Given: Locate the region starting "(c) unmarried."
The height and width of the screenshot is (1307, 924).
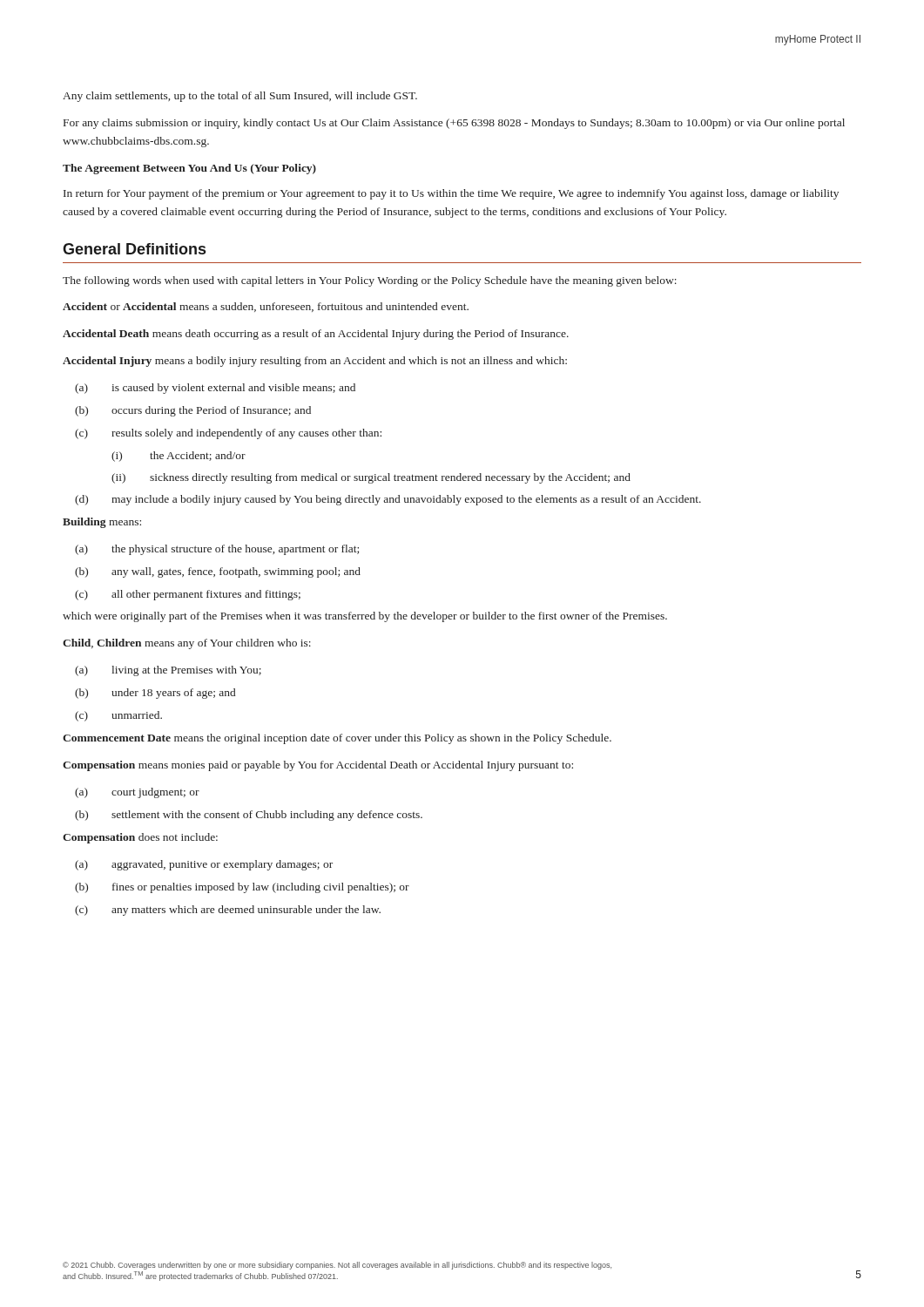Looking at the screenshot, I should [118, 716].
